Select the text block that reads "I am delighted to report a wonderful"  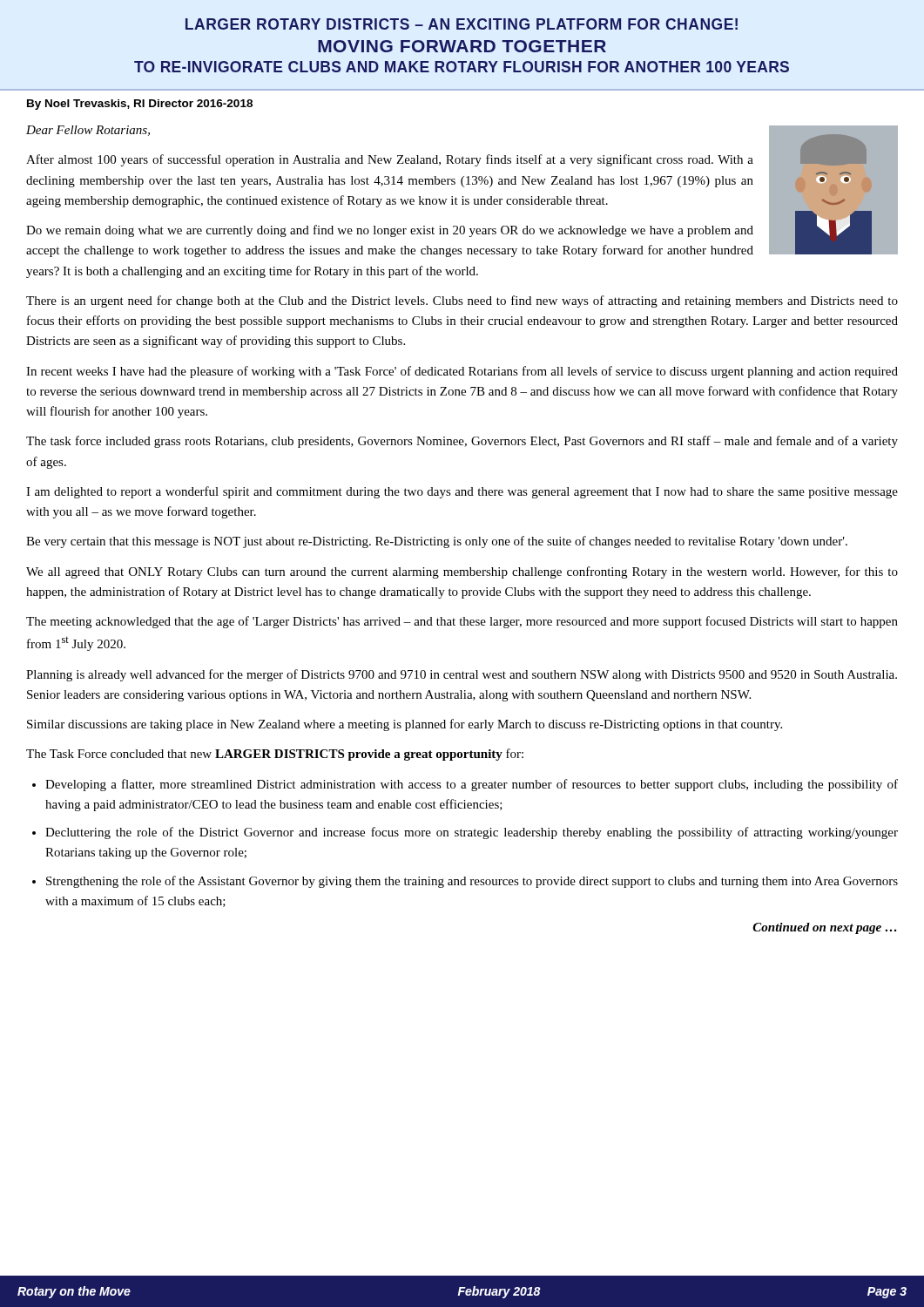click(462, 501)
